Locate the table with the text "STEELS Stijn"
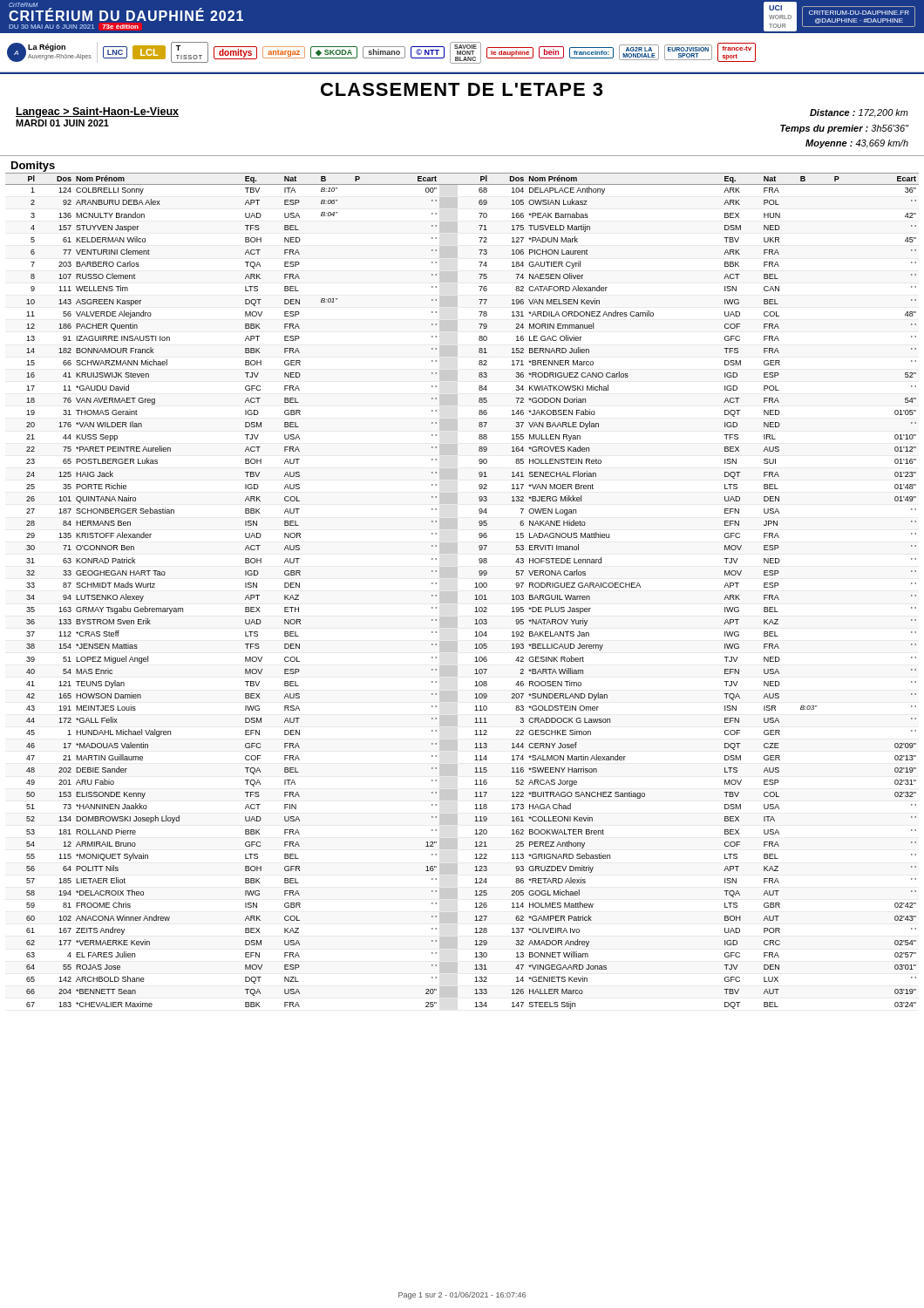Viewport: 924px width, 1308px height. [462, 592]
